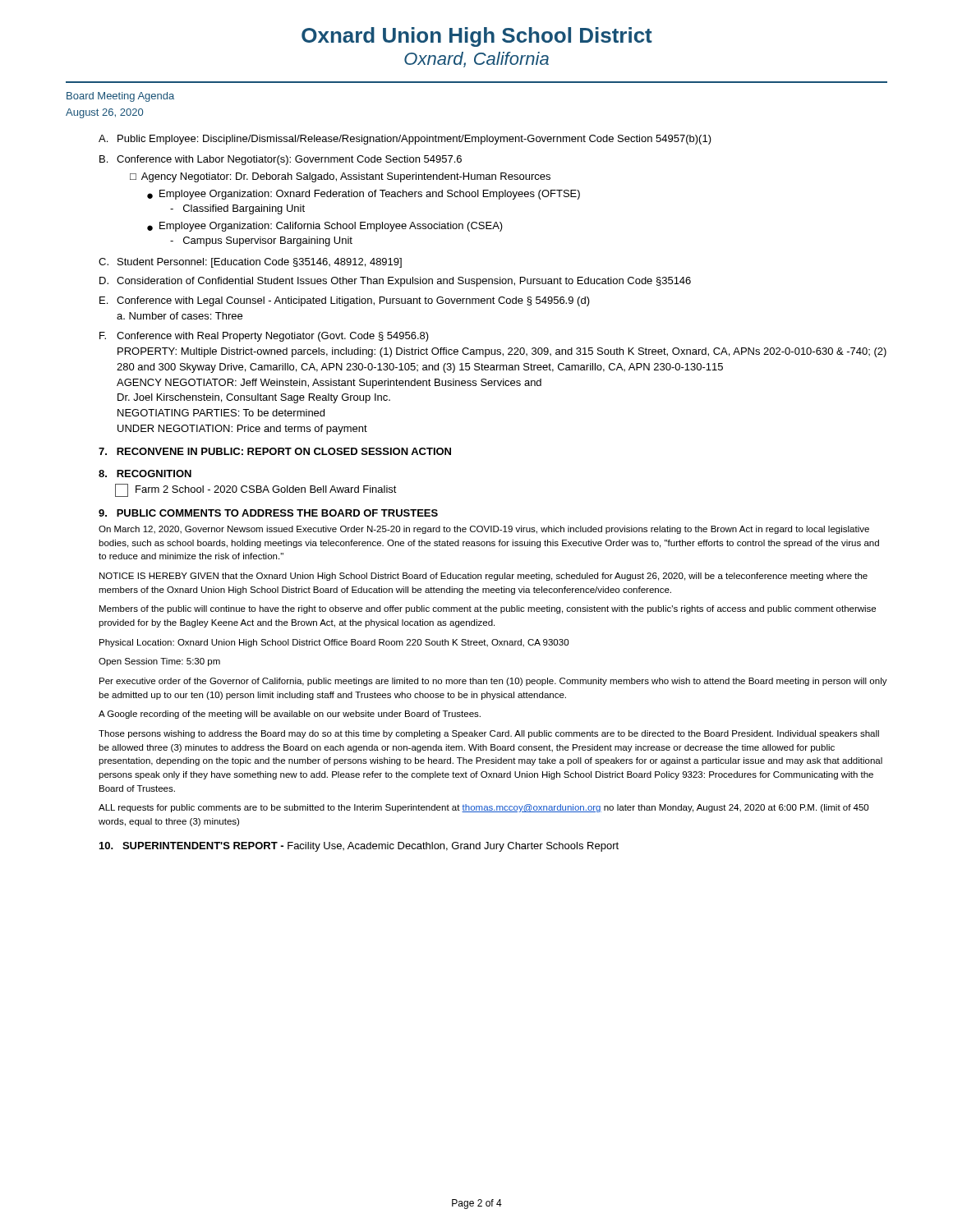
Task: Point to the title beginning "Oxnard Union High"
Action: tap(476, 46)
